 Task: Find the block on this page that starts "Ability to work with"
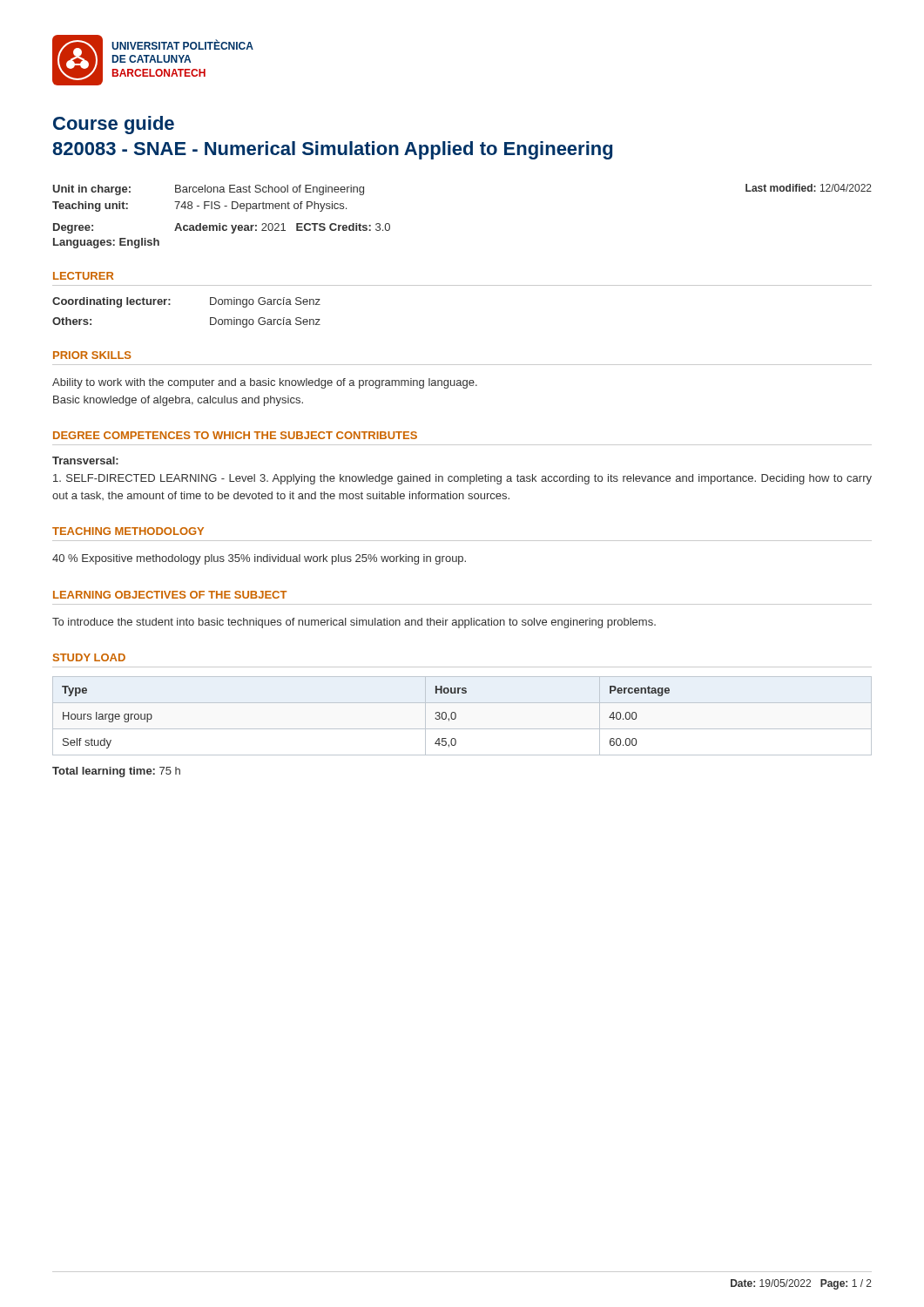point(462,391)
